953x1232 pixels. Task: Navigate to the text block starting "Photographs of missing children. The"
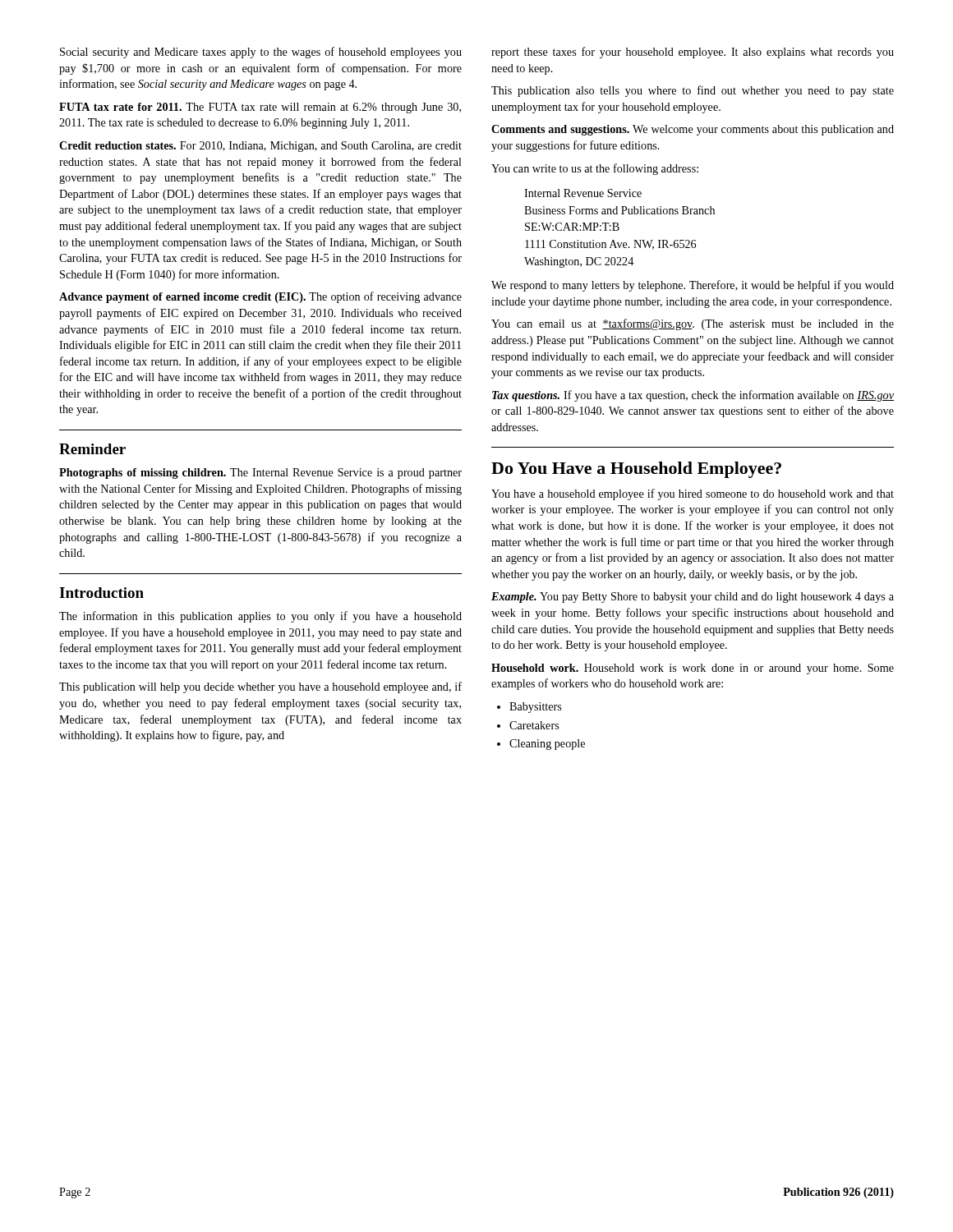pos(260,513)
